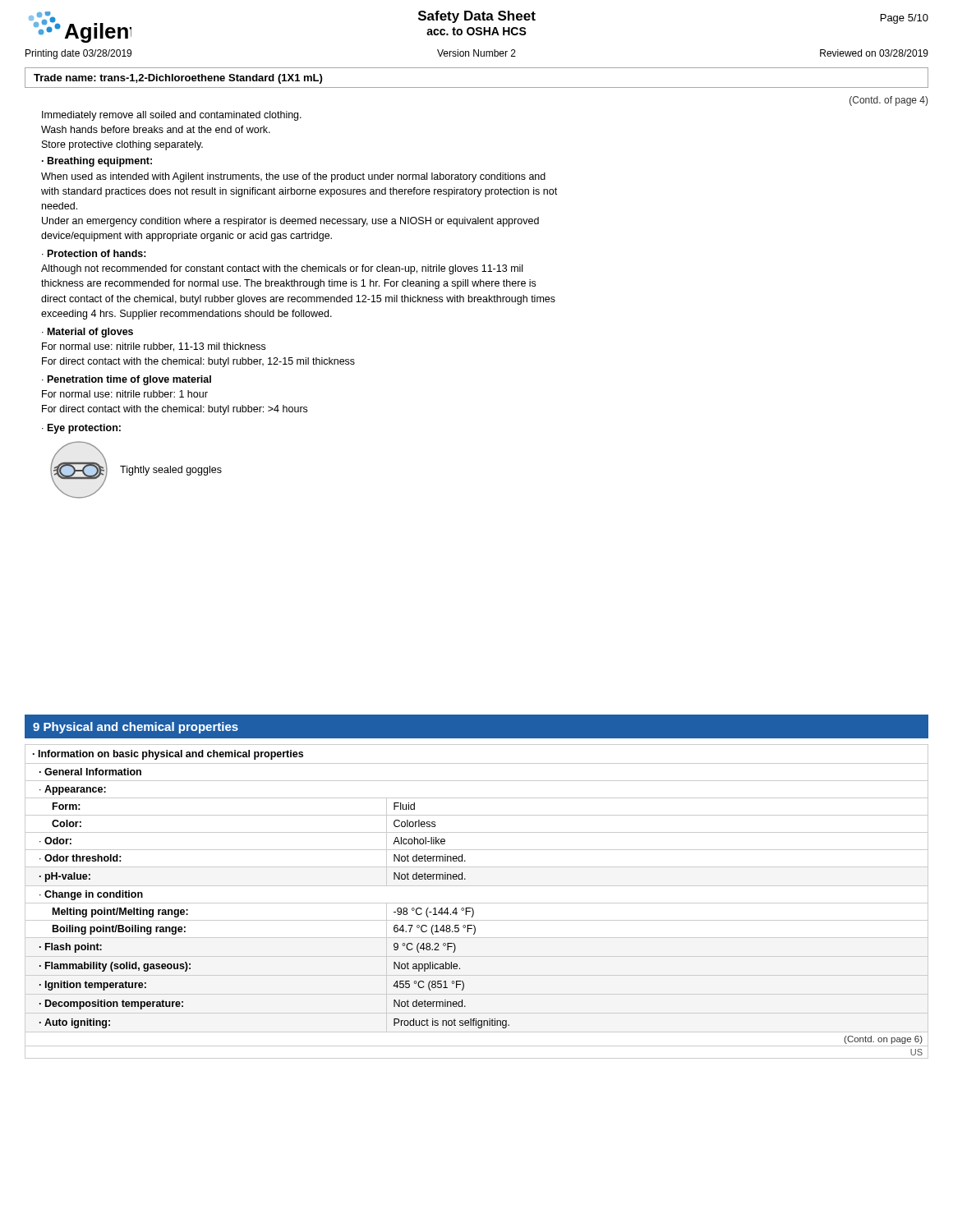Navigate to the element starting "9 Physical and chemical properties"

tap(136, 726)
